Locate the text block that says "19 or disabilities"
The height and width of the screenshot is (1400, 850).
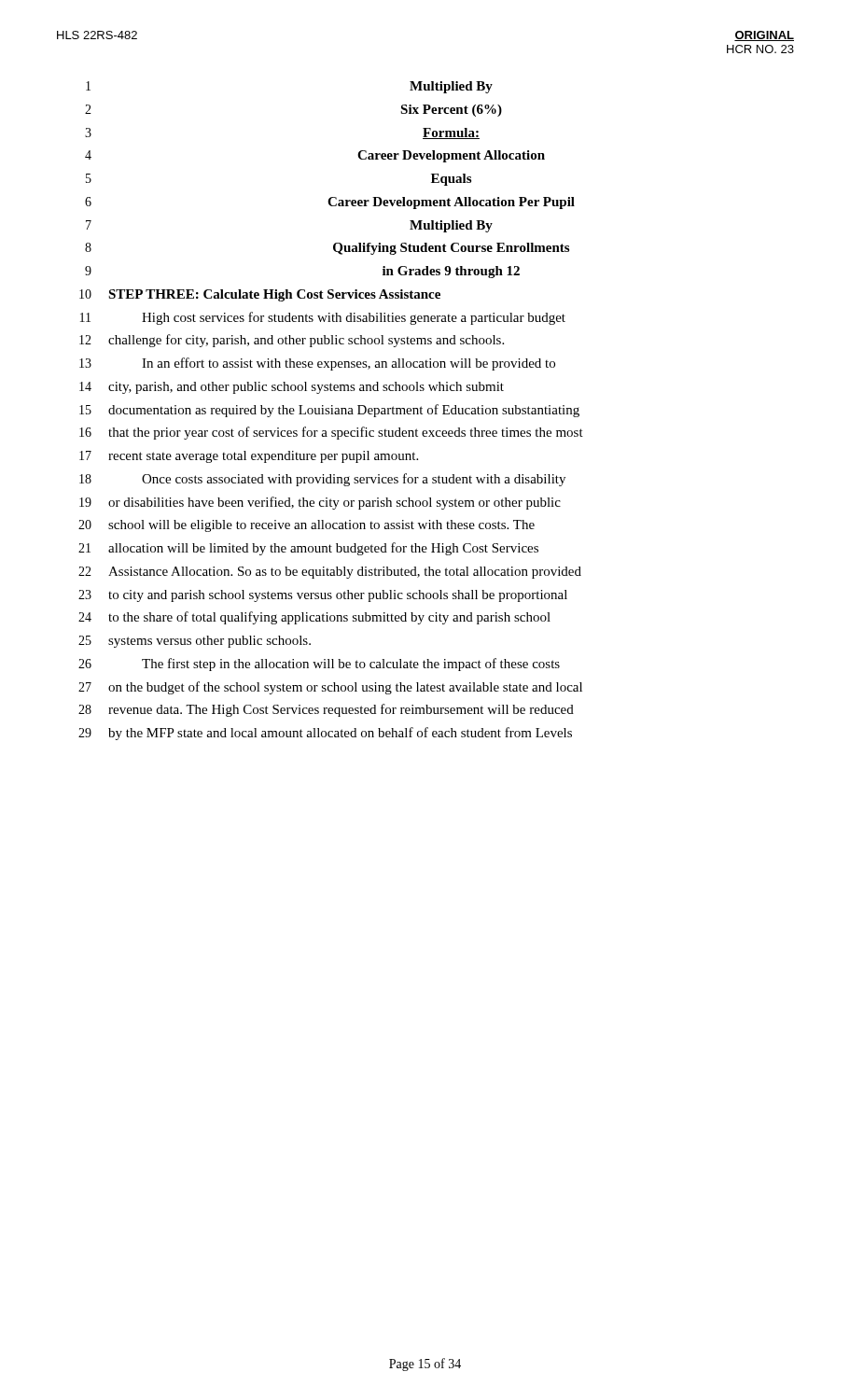click(x=425, y=502)
